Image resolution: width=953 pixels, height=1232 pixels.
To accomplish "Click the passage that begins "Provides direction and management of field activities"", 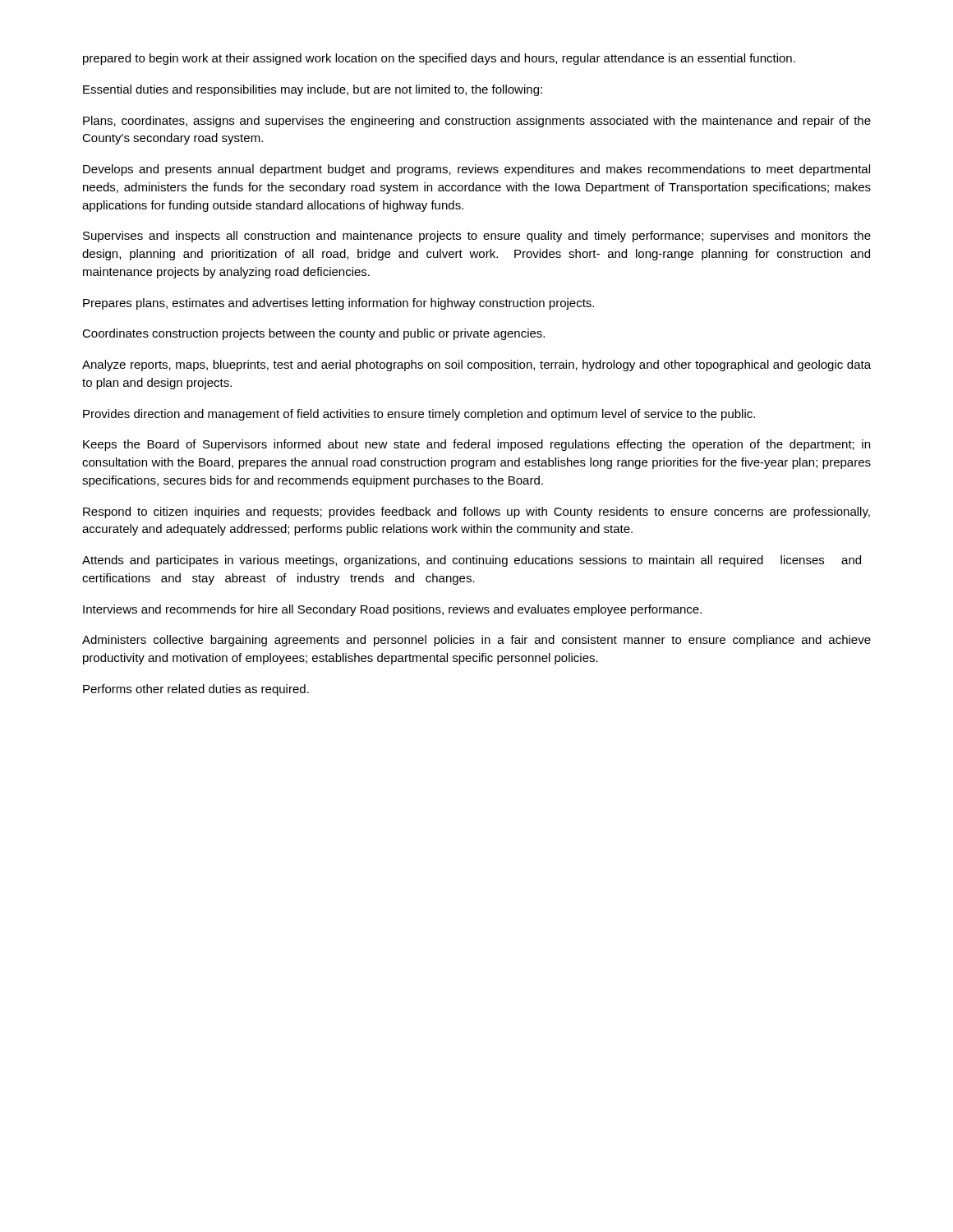I will [419, 413].
